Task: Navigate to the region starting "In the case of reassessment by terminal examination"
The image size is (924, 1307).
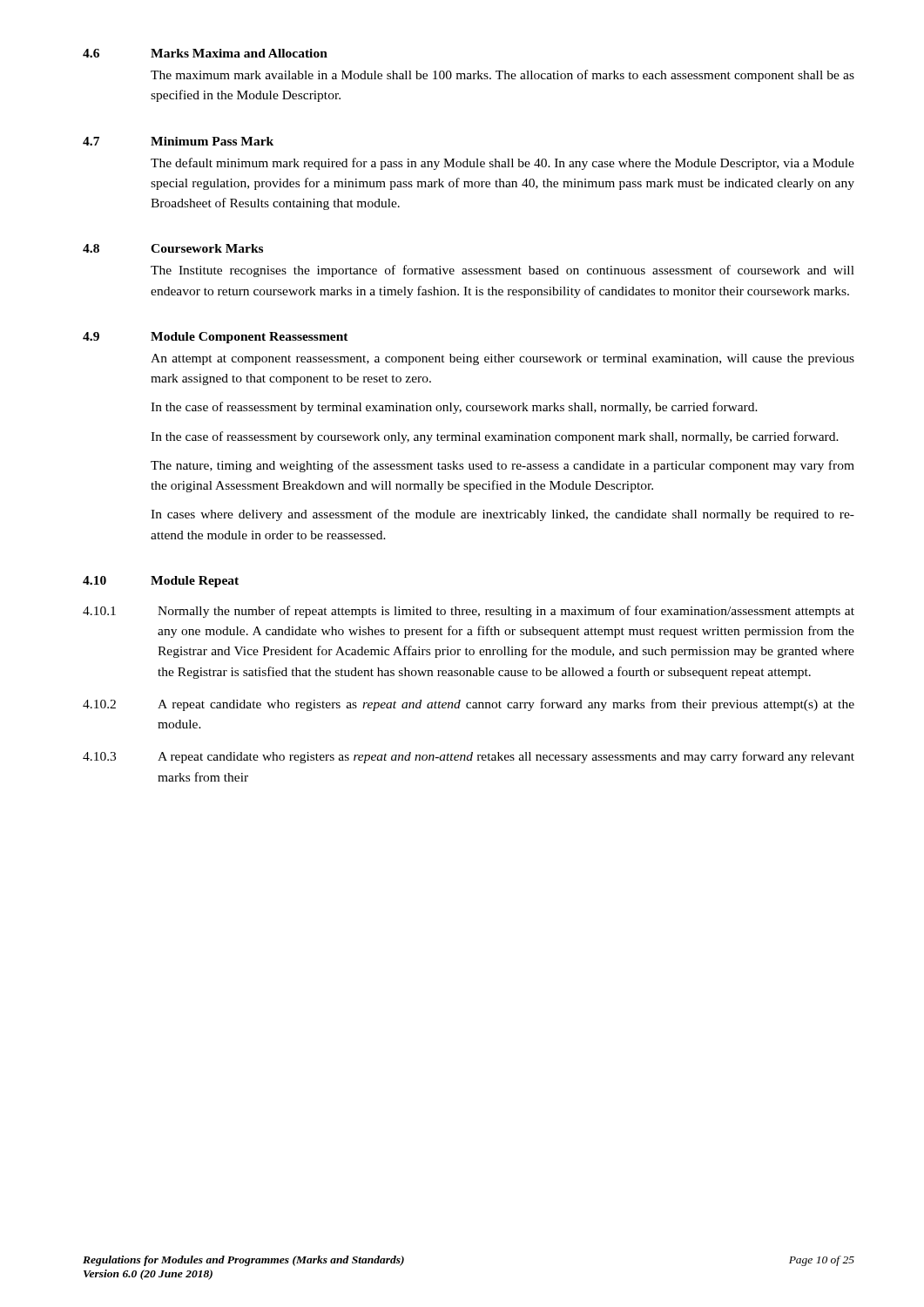Action: click(454, 407)
